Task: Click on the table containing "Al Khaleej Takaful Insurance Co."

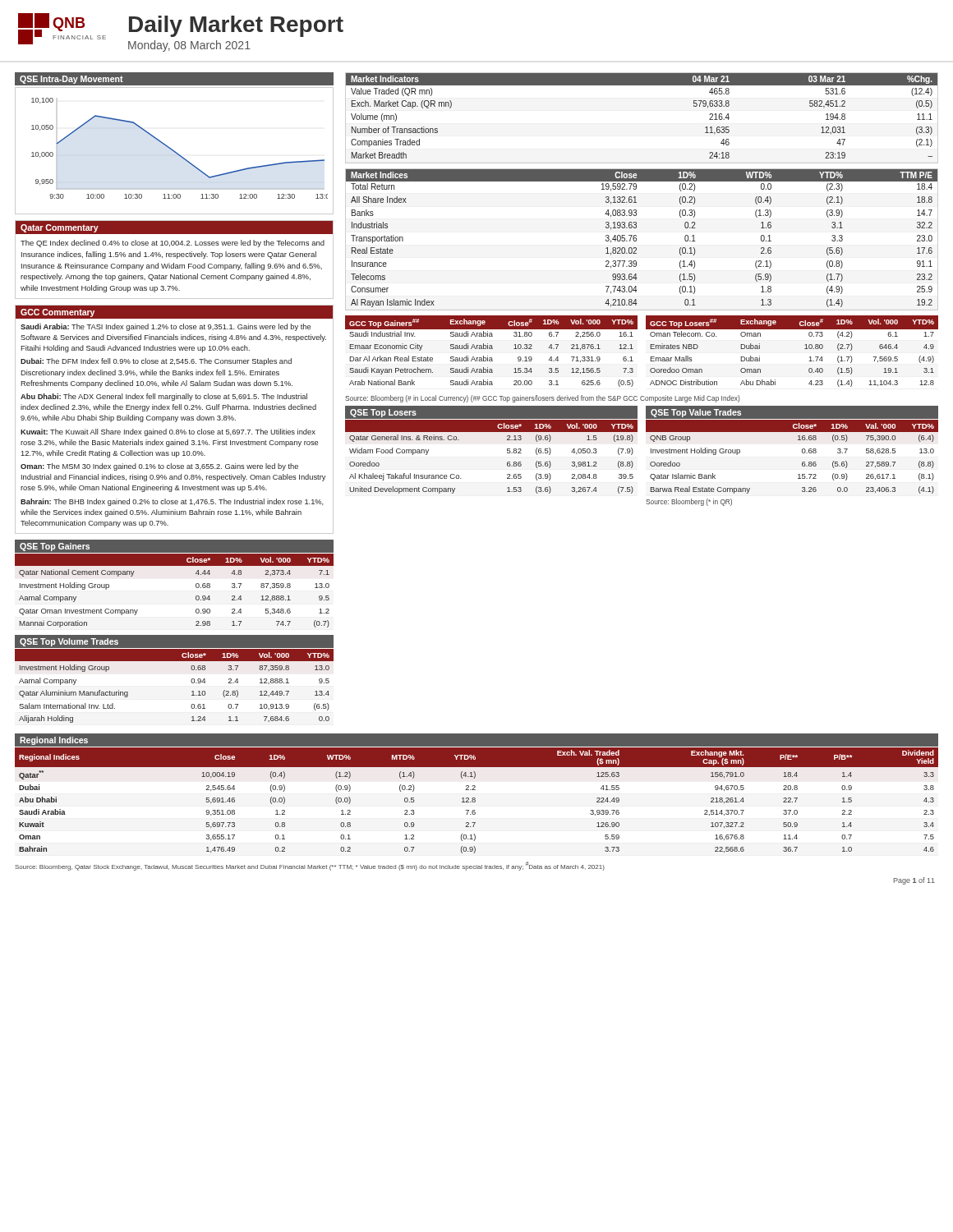Action: pyautogui.click(x=491, y=458)
